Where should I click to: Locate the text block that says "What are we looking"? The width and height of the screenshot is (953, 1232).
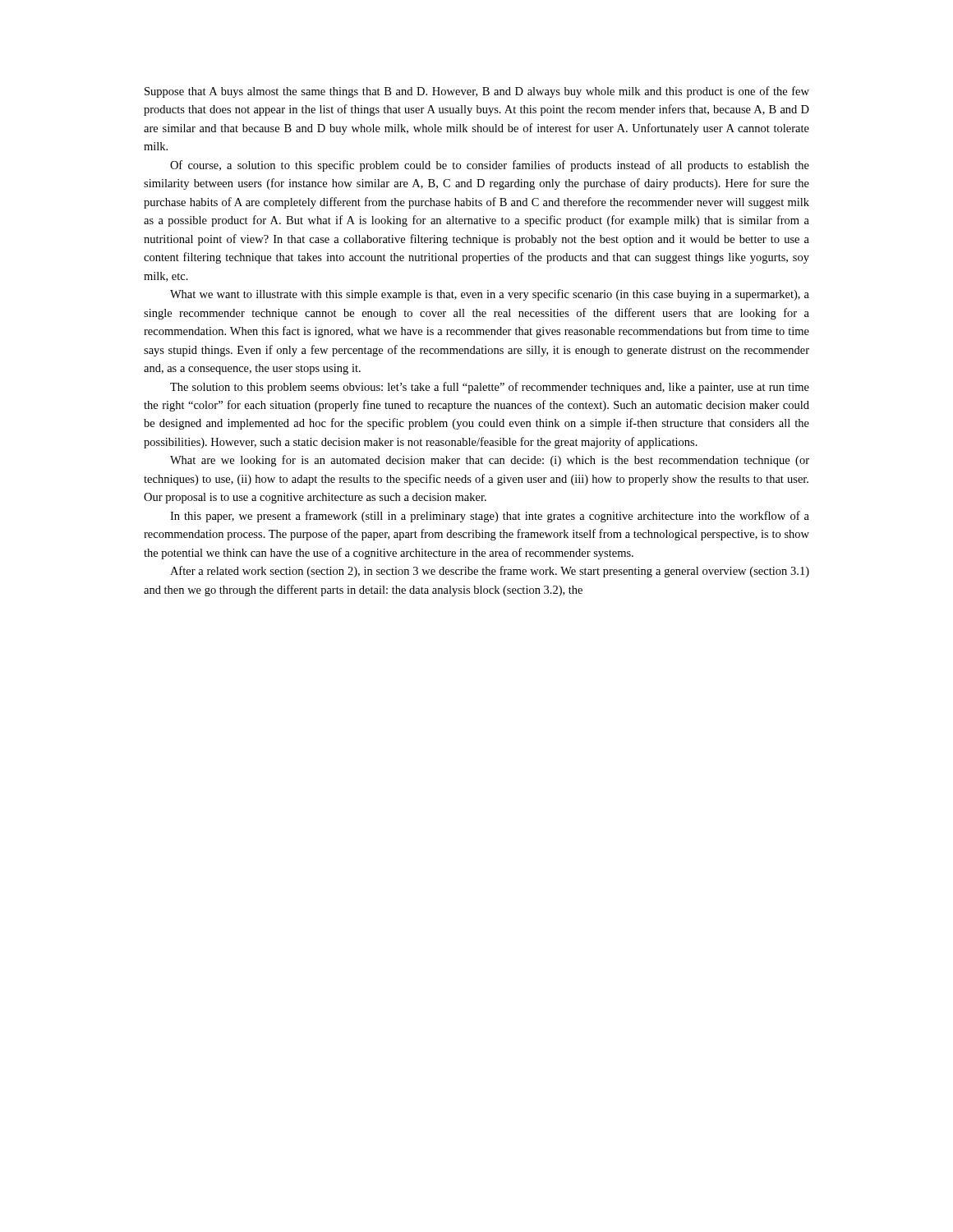(476, 479)
